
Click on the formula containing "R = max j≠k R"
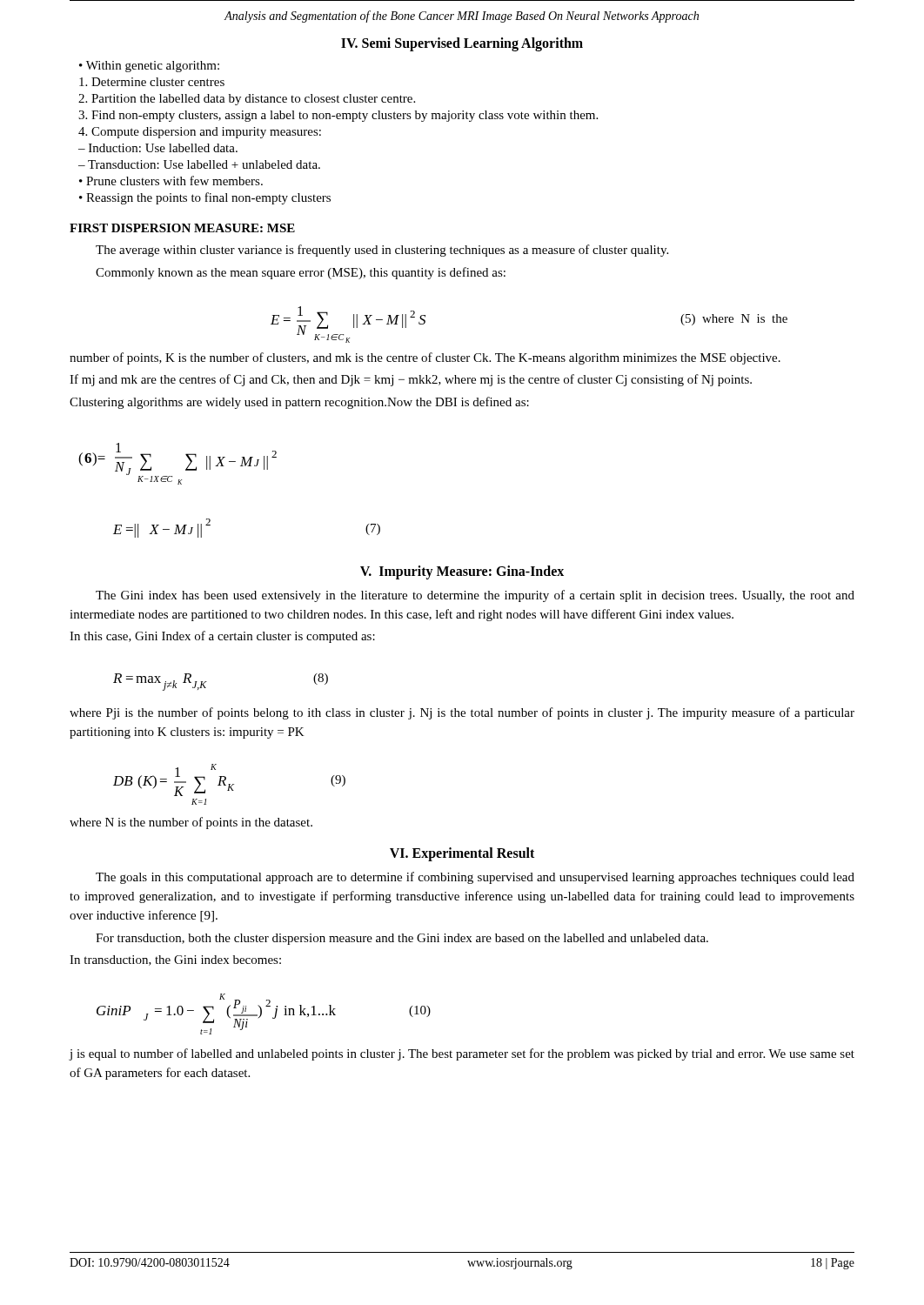pyautogui.click(x=216, y=678)
